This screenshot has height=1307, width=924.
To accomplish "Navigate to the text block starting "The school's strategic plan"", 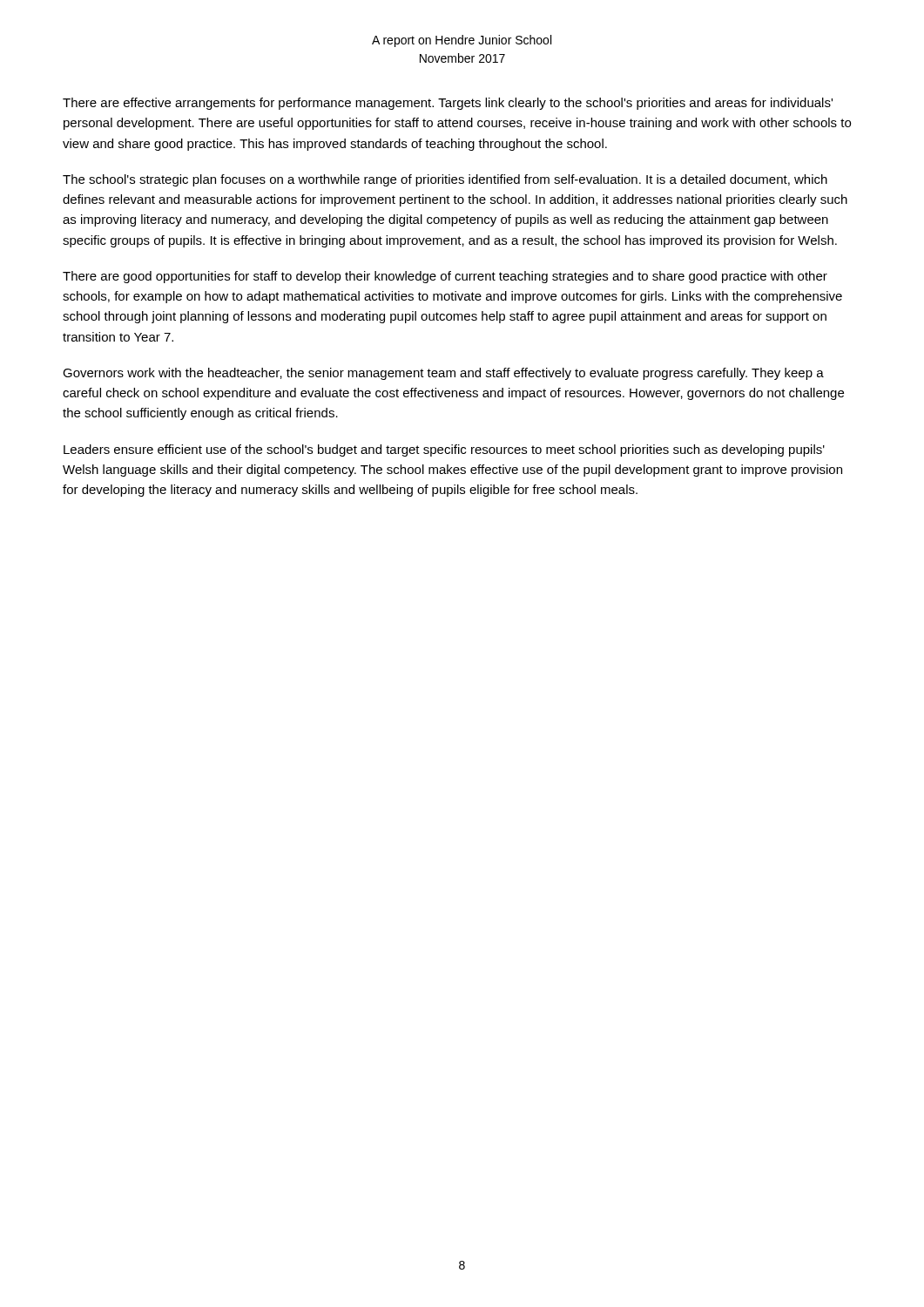I will pos(455,209).
